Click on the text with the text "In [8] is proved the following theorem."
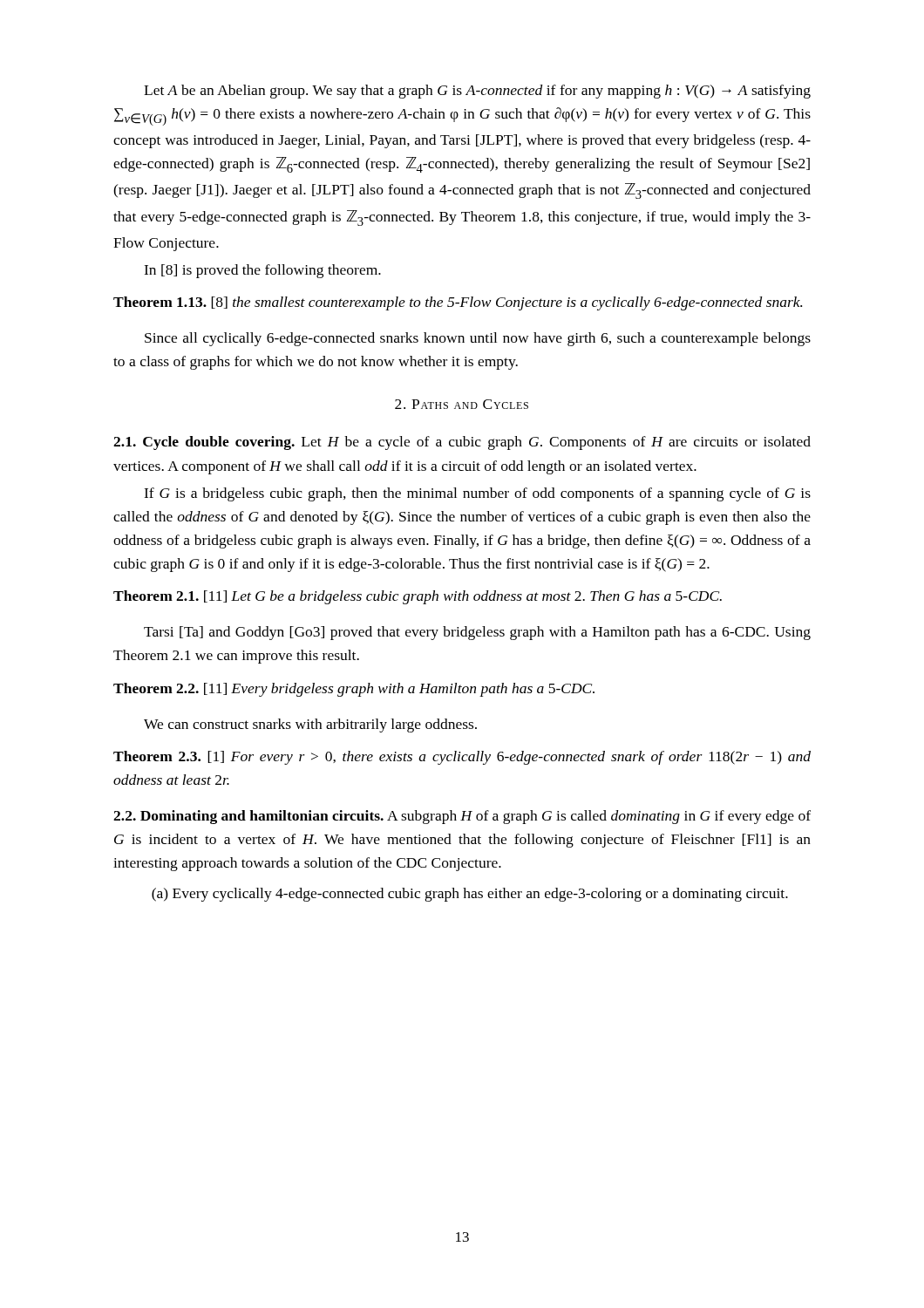Screen dimensions: 1308x924 263,269
